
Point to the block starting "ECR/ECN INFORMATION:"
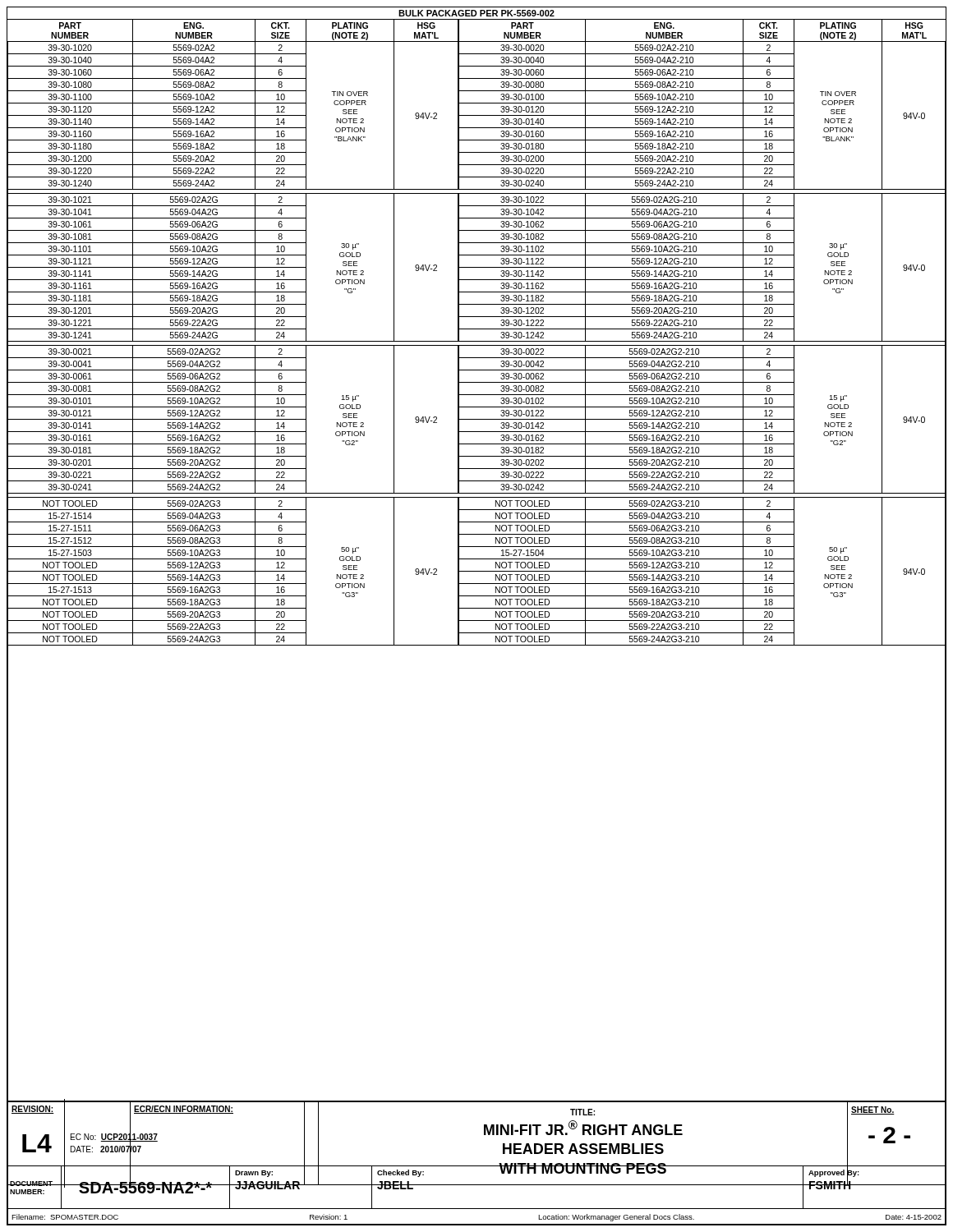(x=224, y=1109)
